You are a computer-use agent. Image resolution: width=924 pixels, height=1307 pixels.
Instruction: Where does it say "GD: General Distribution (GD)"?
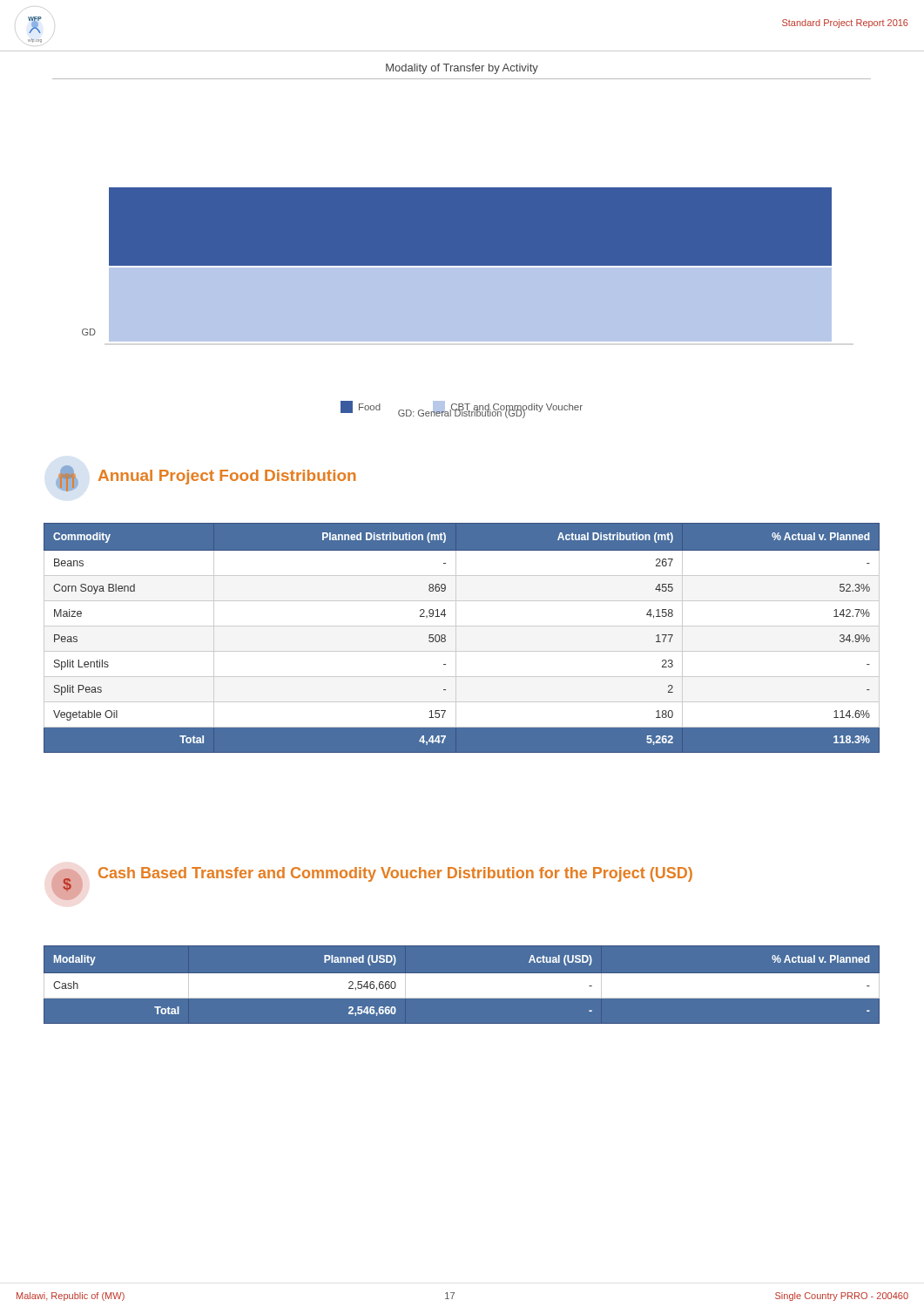click(462, 413)
